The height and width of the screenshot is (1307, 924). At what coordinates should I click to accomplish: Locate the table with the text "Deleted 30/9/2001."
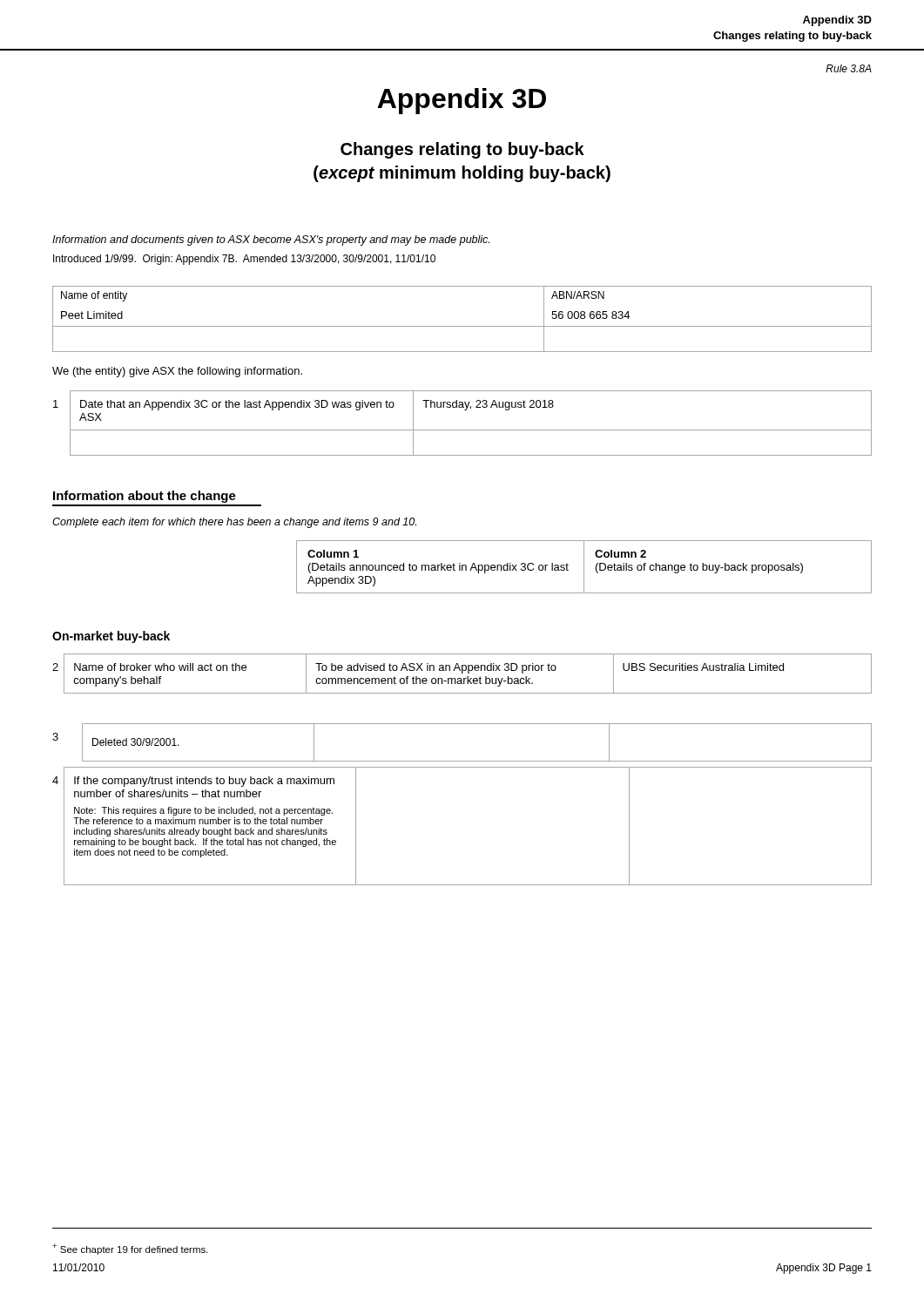(x=462, y=742)
